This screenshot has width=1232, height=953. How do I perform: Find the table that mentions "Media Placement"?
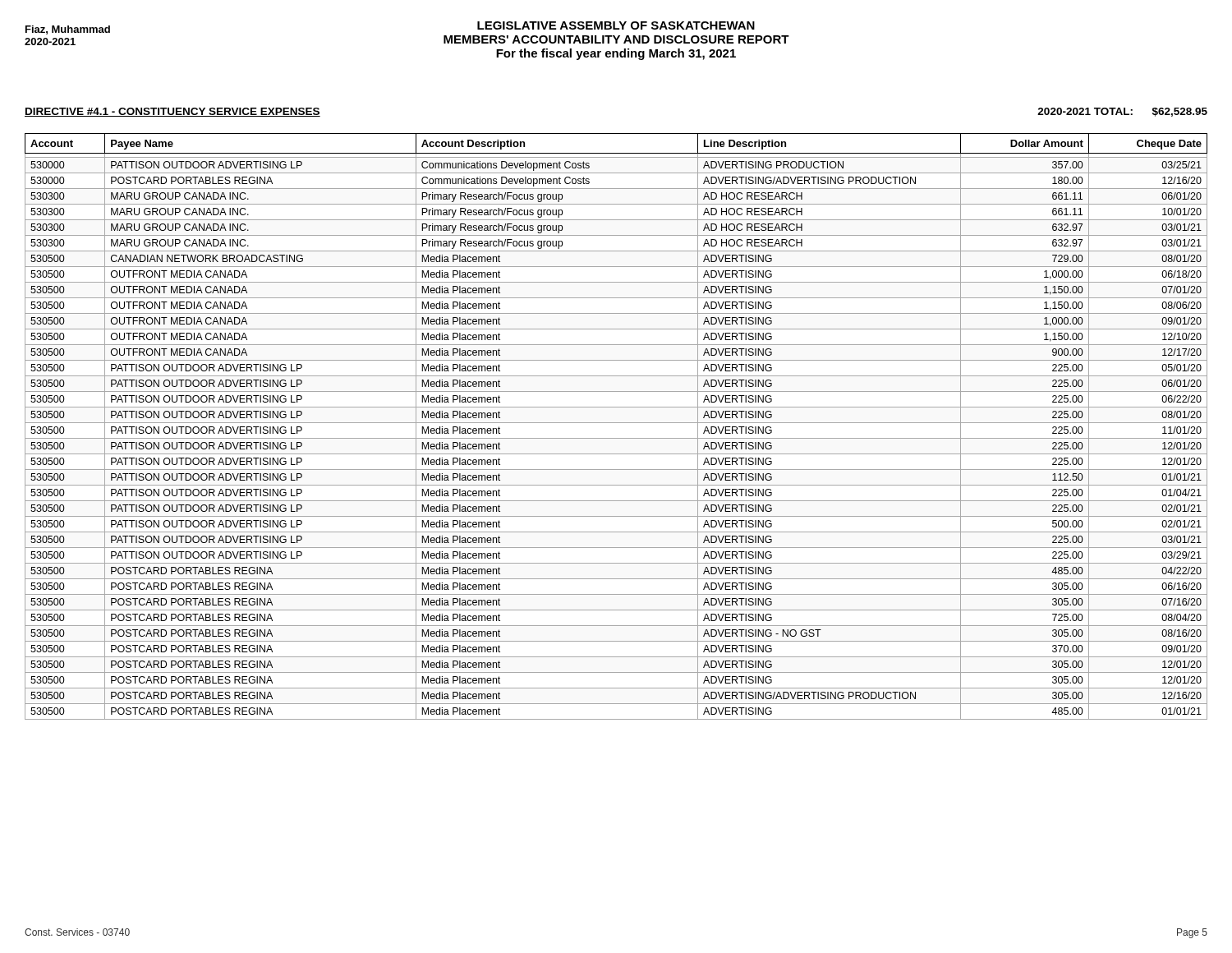[x=616, y=426]
